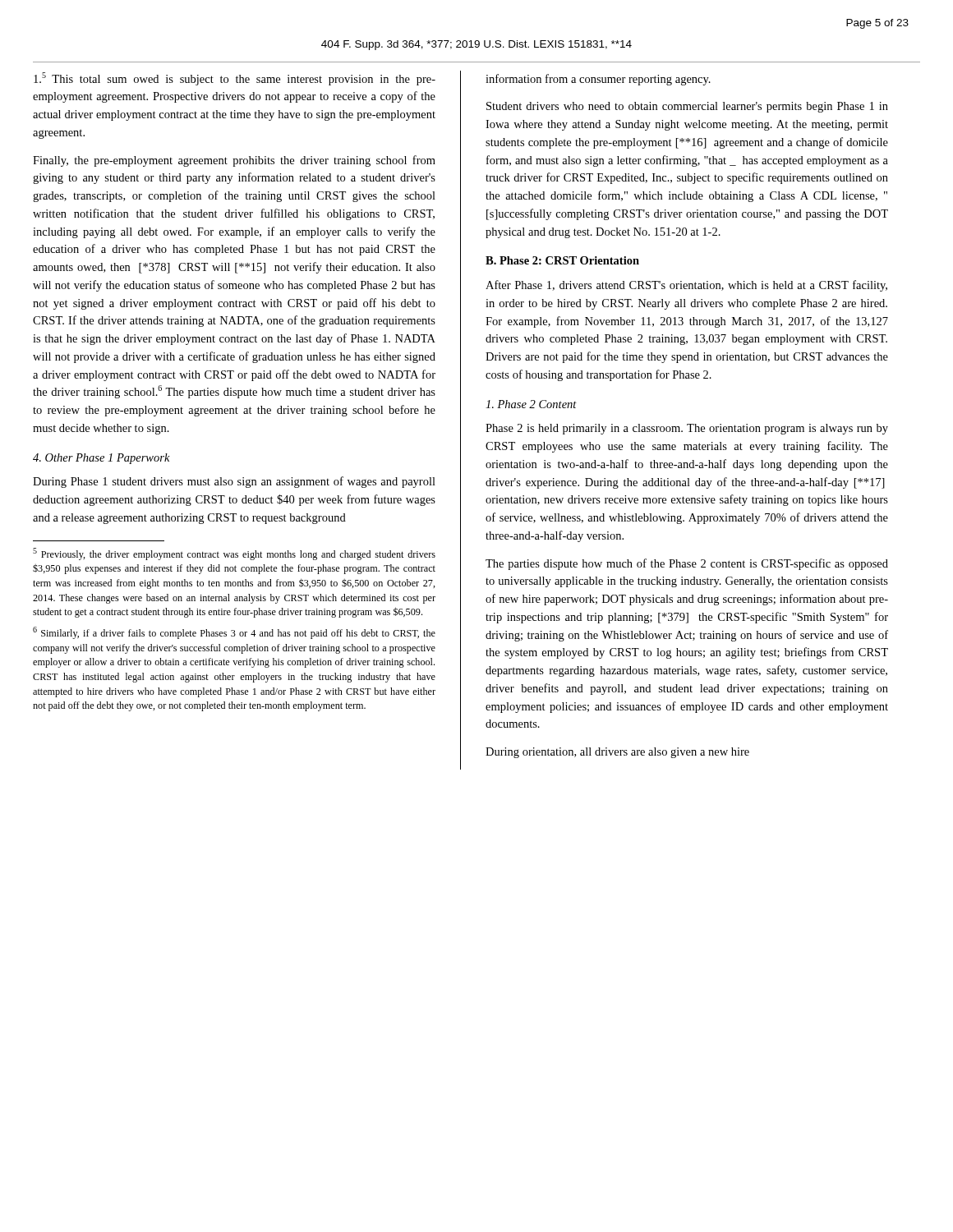Screen dimensions: 1232x953
Task: Navigate to the element starting "The parties dispute how much of the Phase"
Action: pyautogui.click(x=687, y=644)
